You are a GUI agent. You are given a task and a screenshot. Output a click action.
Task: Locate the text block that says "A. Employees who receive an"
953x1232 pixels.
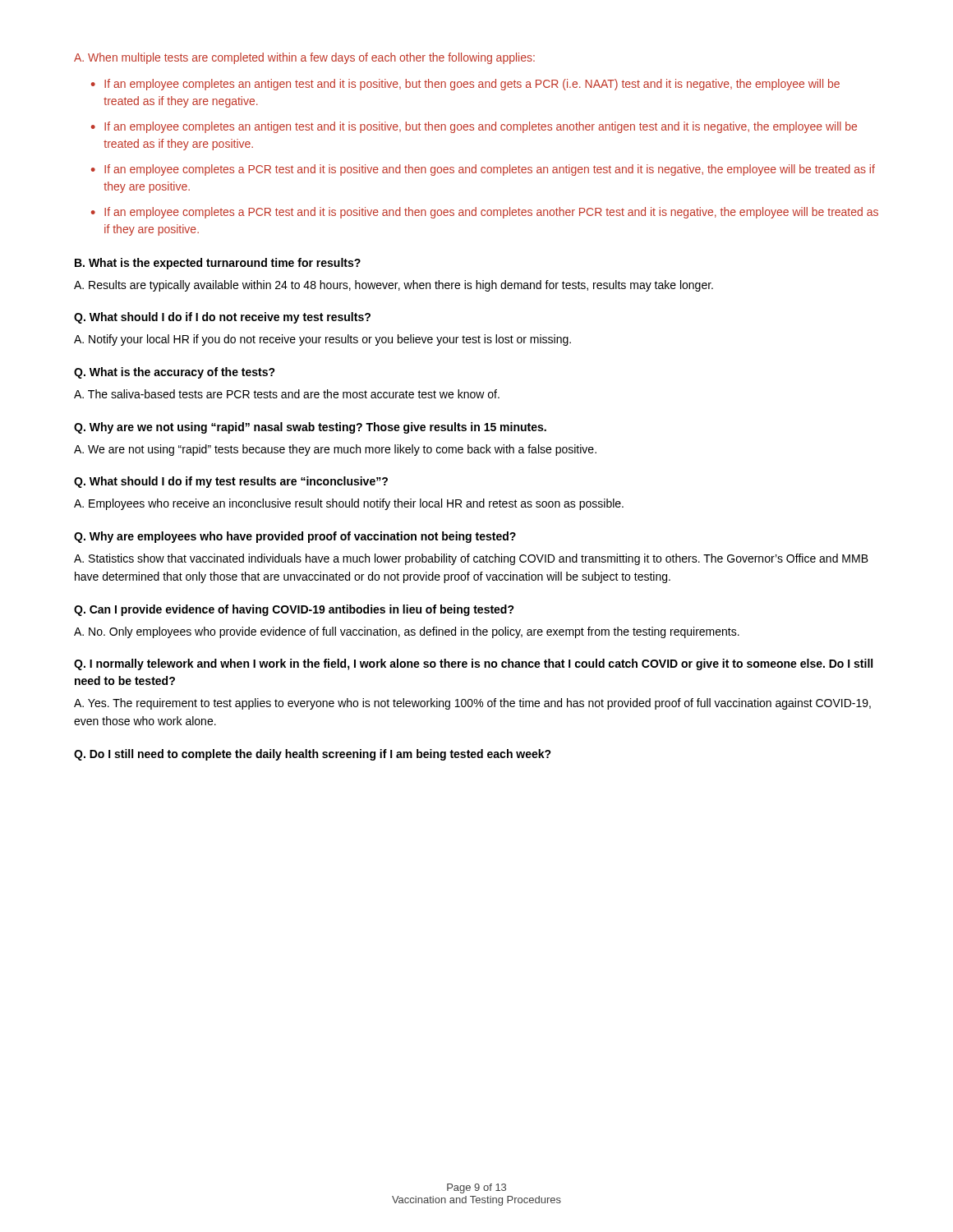coord(349,504)
